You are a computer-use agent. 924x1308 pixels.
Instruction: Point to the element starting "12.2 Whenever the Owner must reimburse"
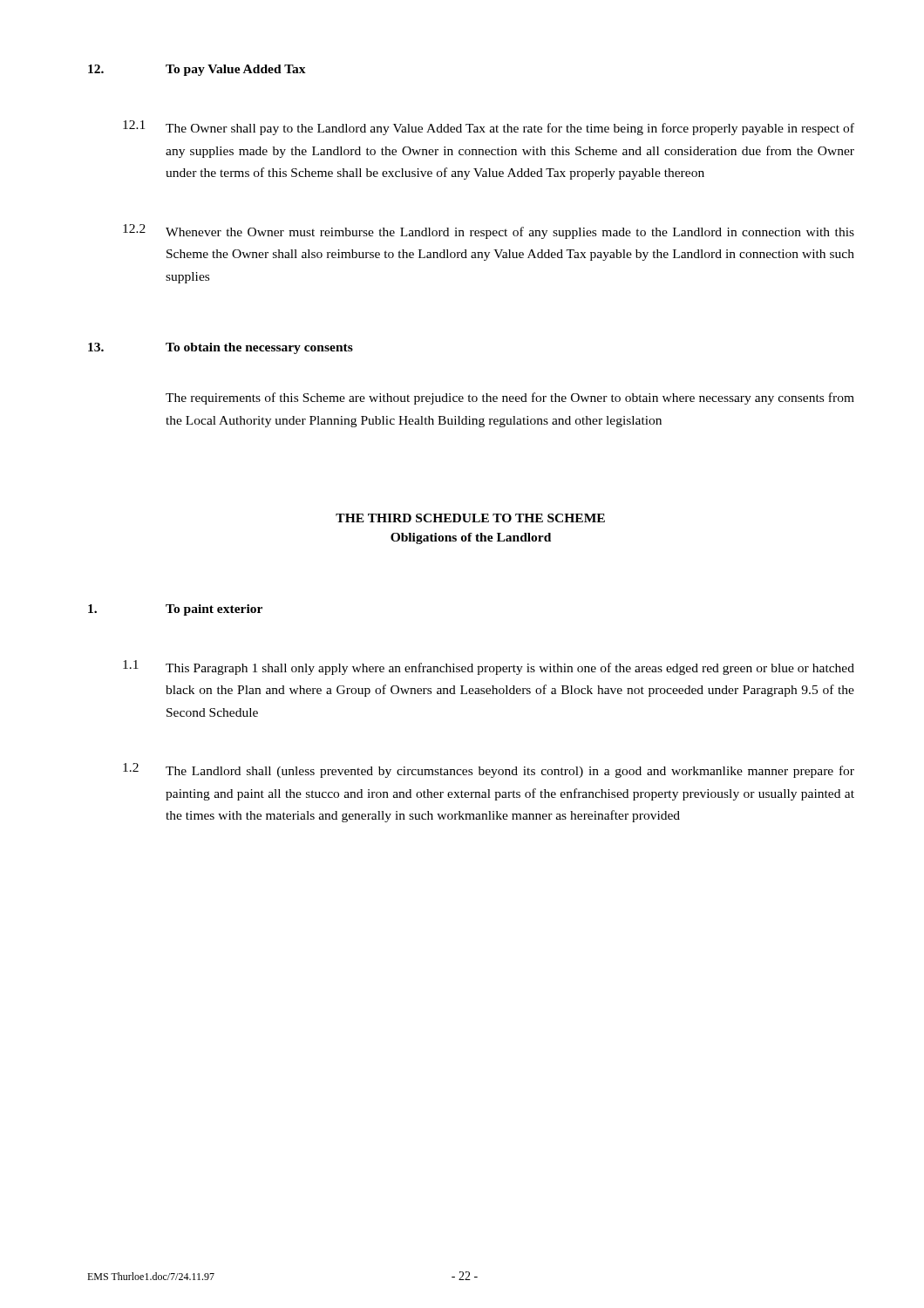471,254
